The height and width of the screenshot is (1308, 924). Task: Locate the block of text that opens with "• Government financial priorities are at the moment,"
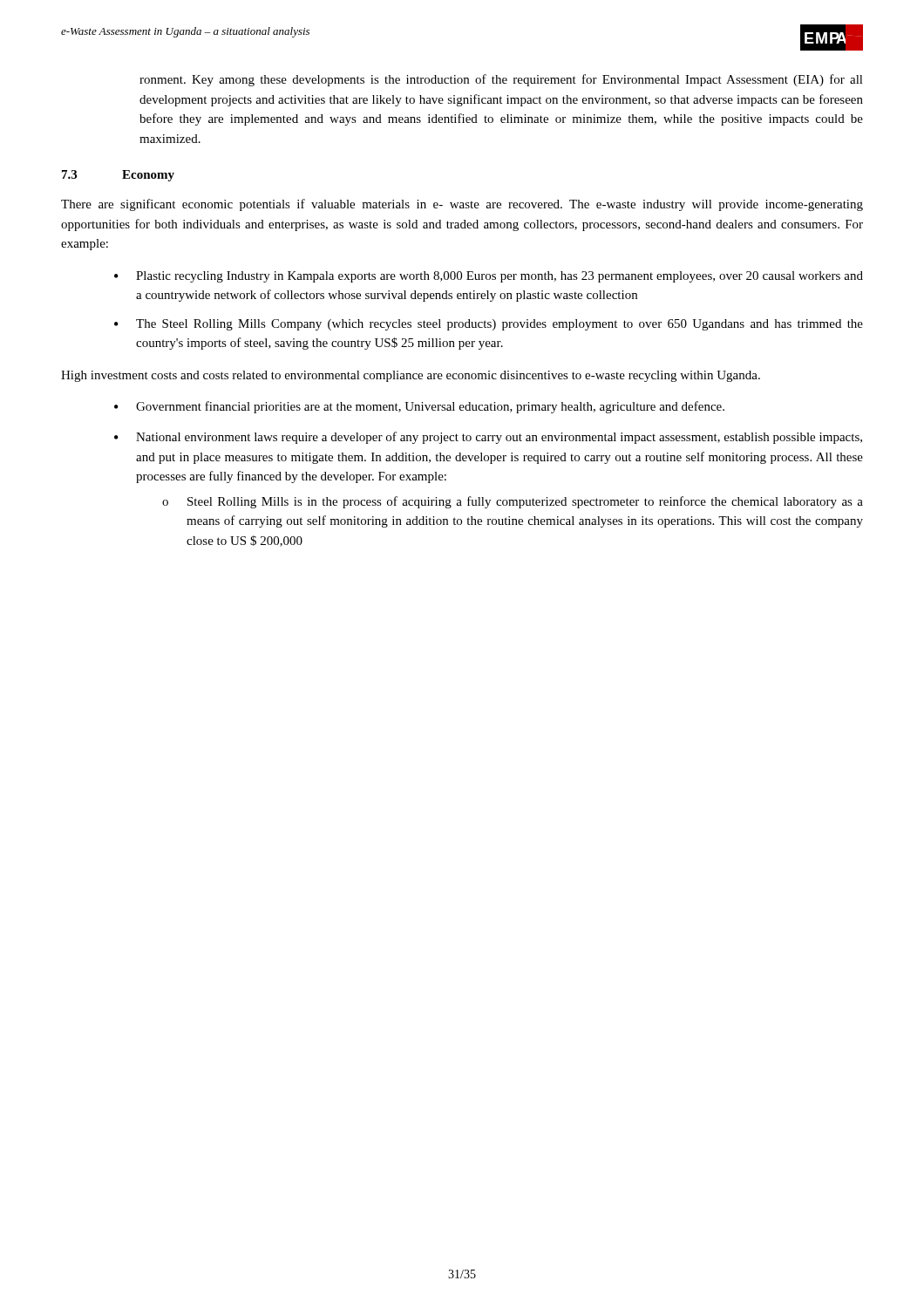coord(488,408)
